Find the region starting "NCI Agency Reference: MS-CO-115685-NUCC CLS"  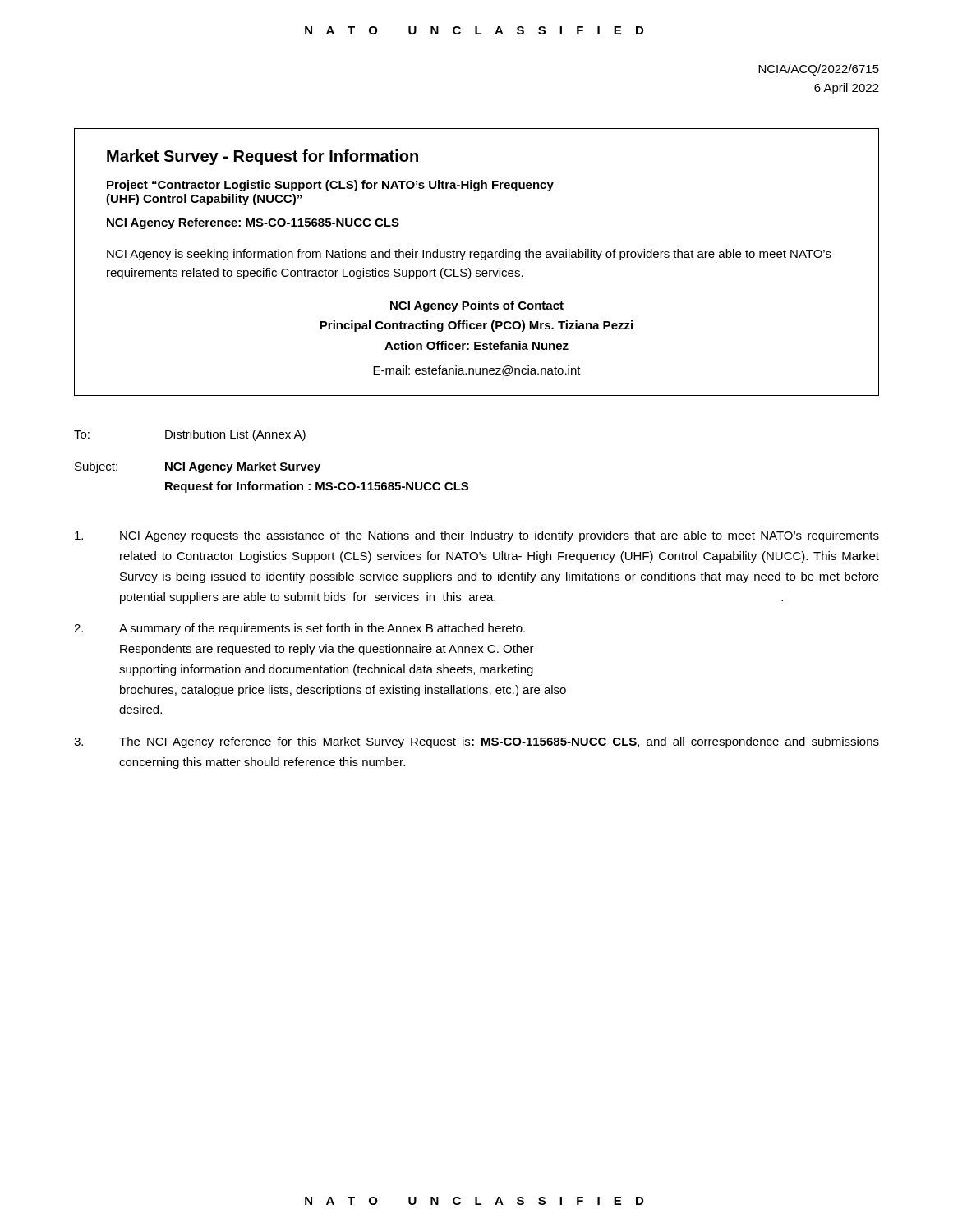(x=253, y=222)
